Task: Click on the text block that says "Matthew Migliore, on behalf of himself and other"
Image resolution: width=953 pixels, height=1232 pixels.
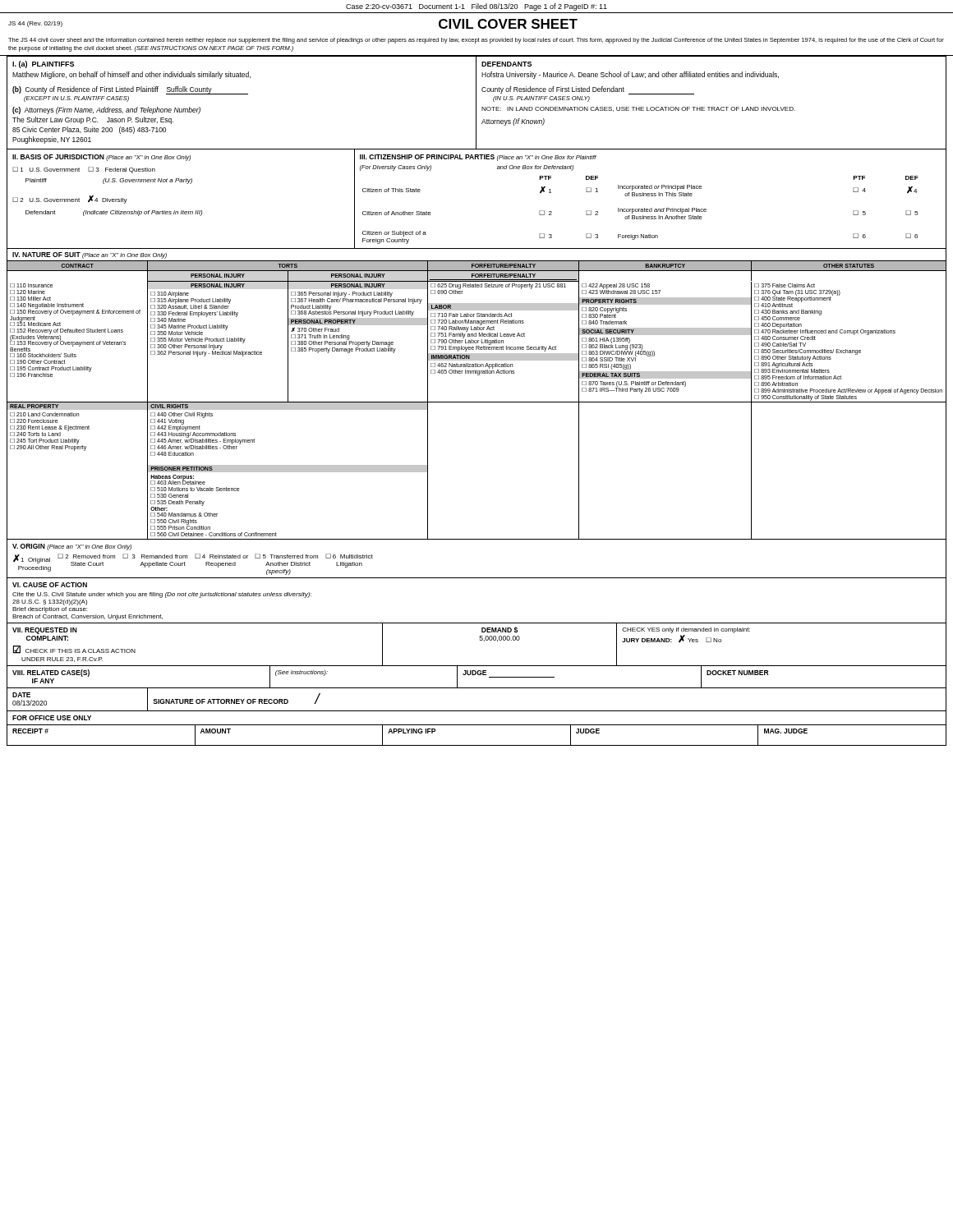Action: pyautogui.click(x=132, y=75)
